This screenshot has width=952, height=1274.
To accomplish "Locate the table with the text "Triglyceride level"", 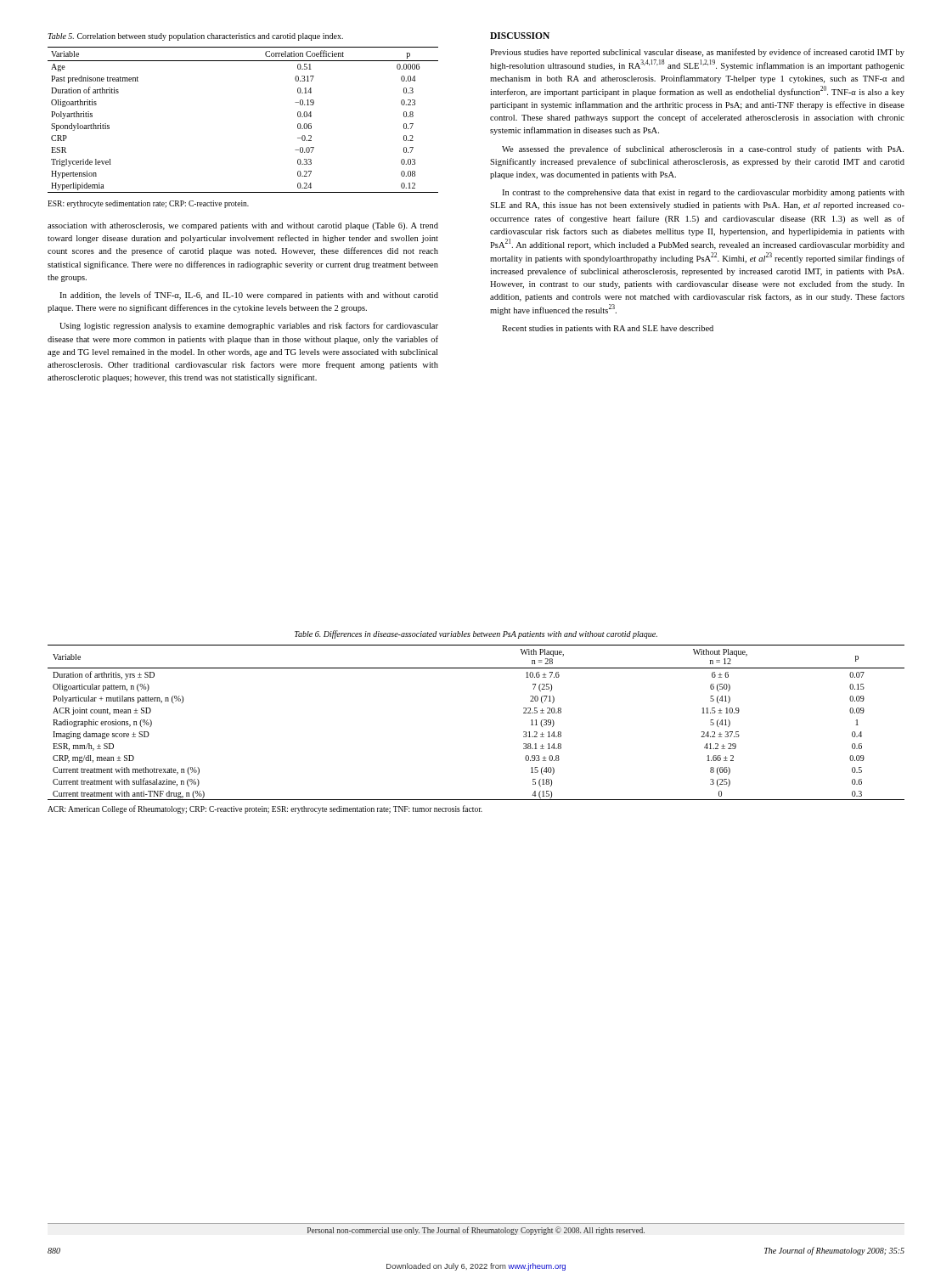I will click(243, 121).
